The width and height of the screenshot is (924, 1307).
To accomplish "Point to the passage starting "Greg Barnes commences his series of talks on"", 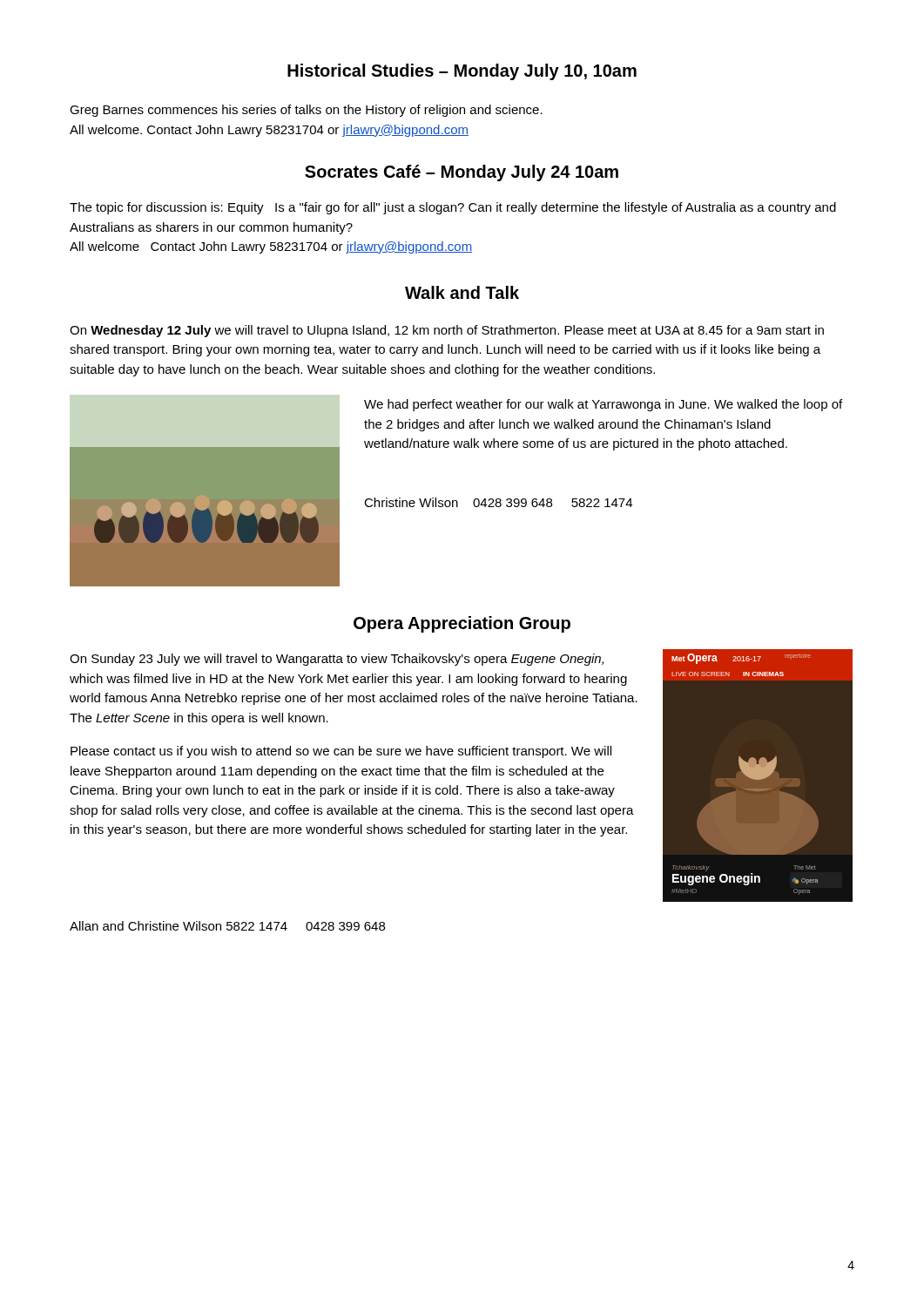I will pyautogui.click(x=306, y=119).
